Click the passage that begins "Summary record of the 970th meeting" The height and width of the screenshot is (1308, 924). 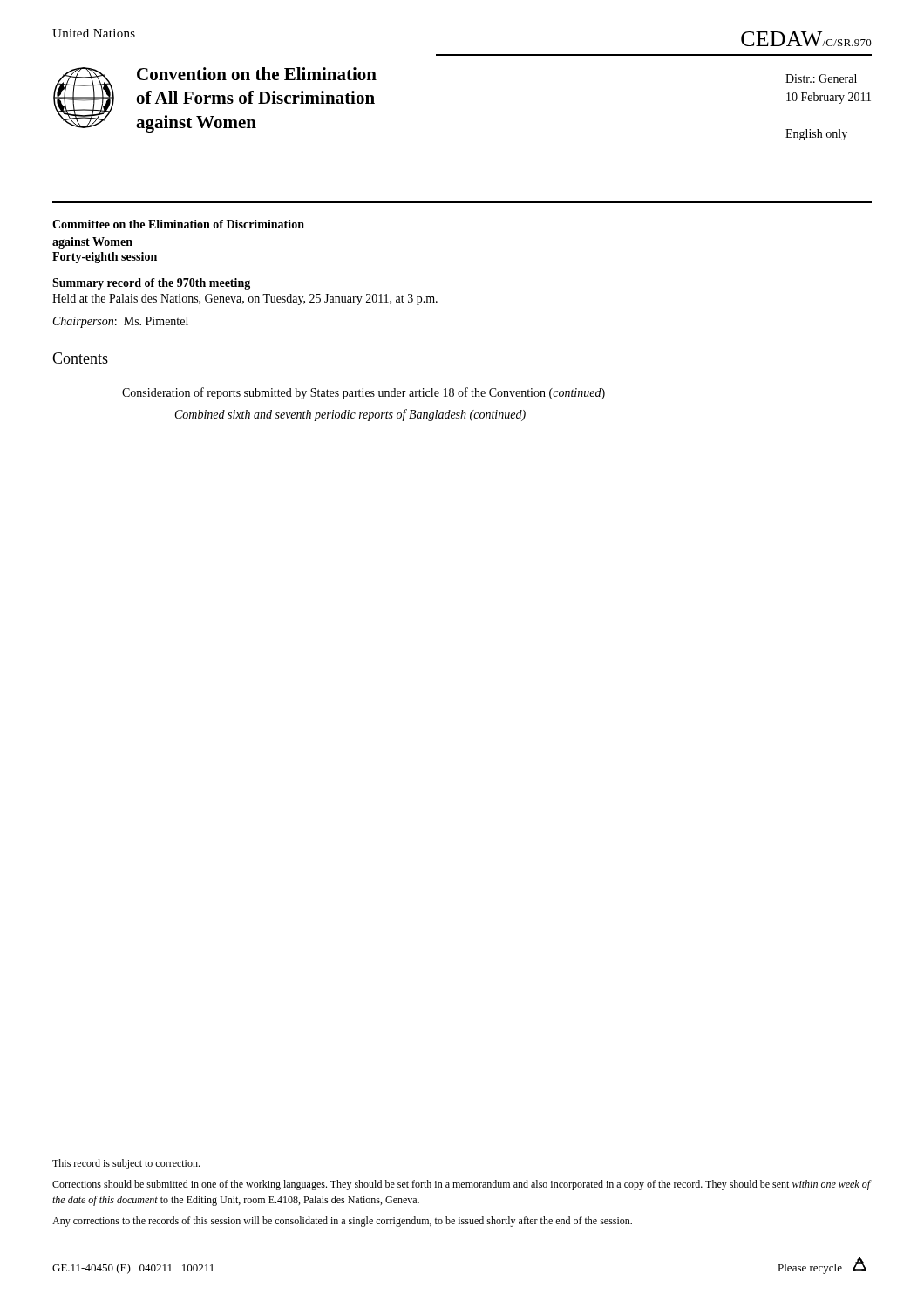151,284
